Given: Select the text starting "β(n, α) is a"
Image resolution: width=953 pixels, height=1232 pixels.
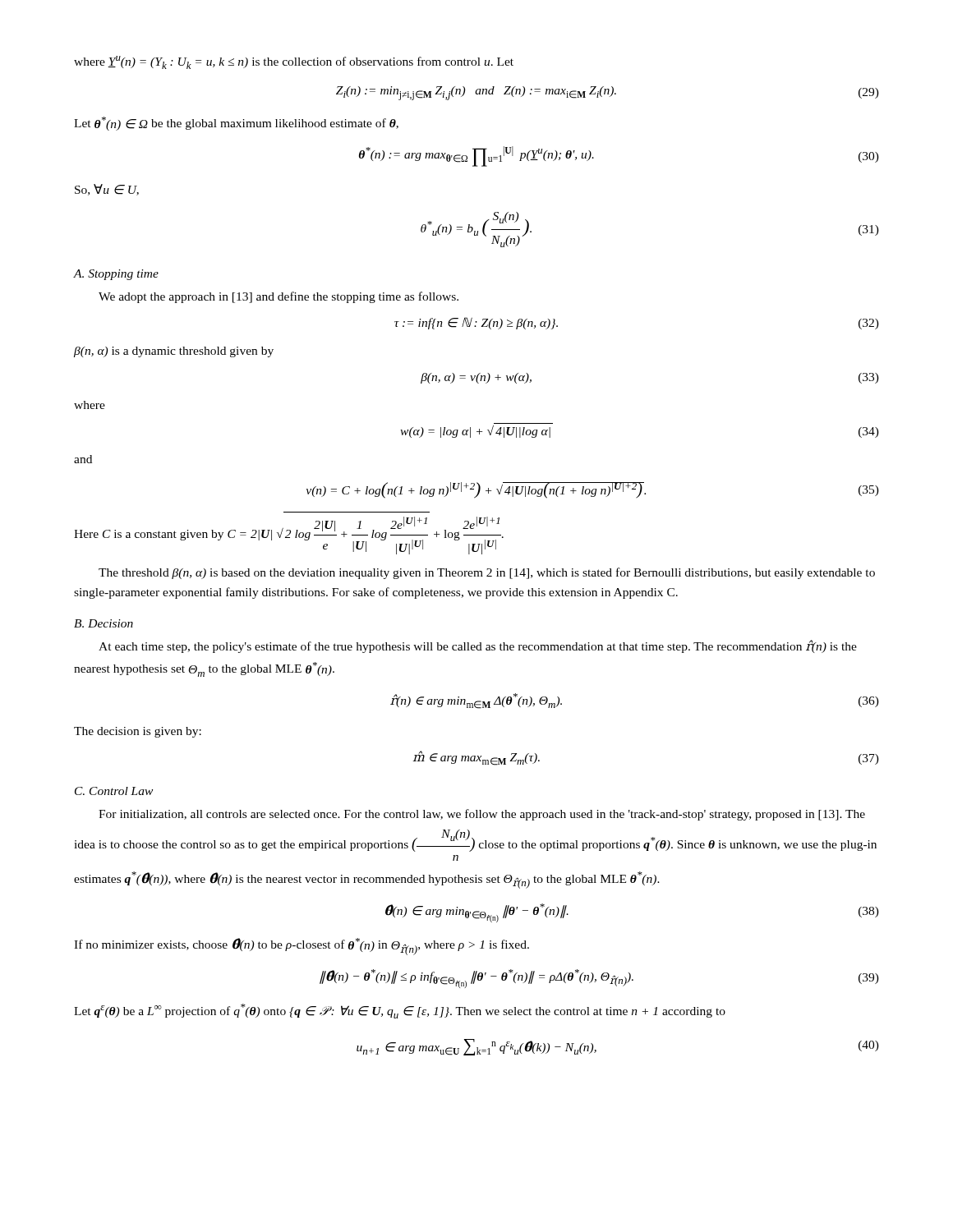Looking at the screenshot, I should [174, 351].
